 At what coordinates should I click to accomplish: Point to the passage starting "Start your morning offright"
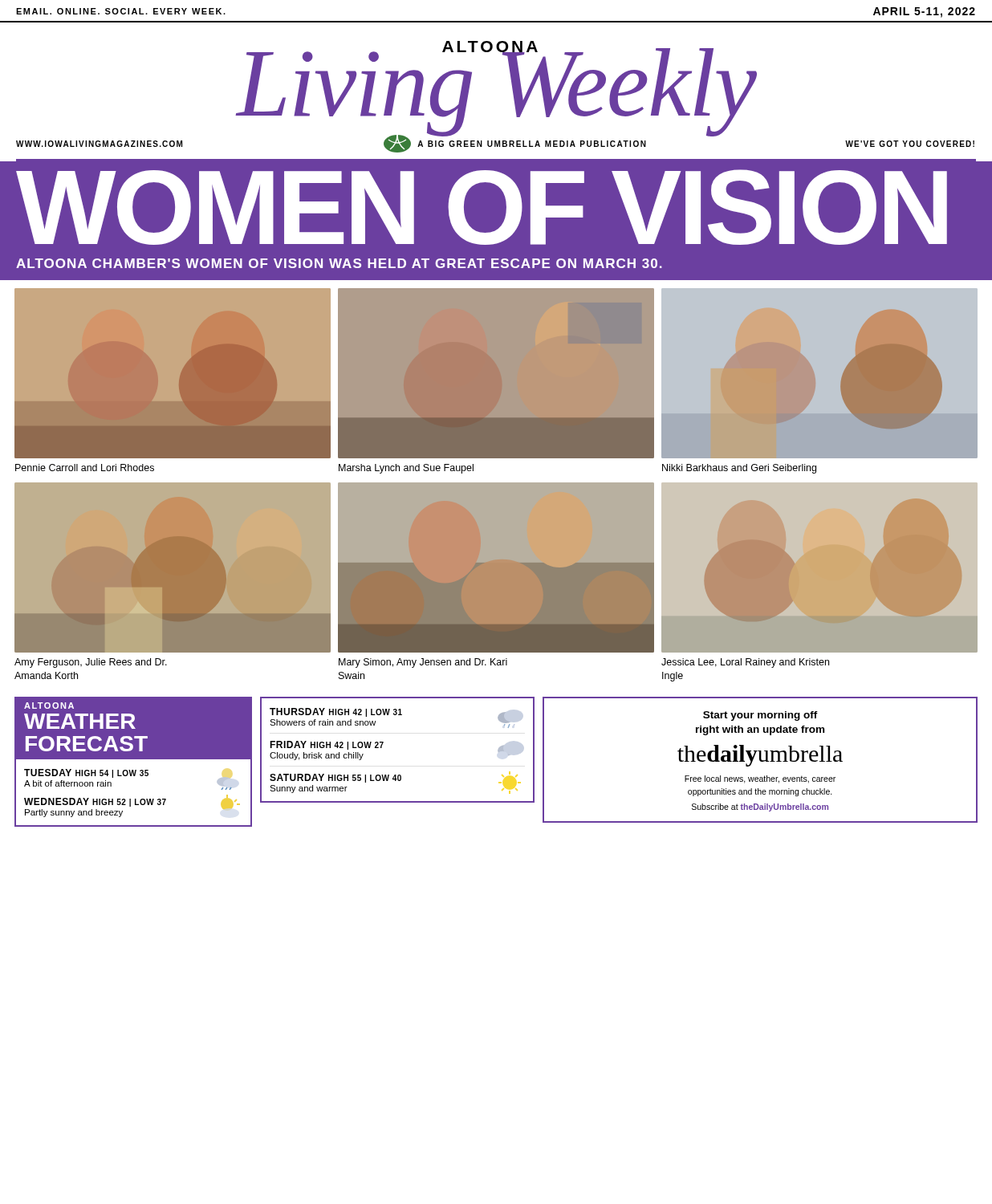tap(760, 760)
